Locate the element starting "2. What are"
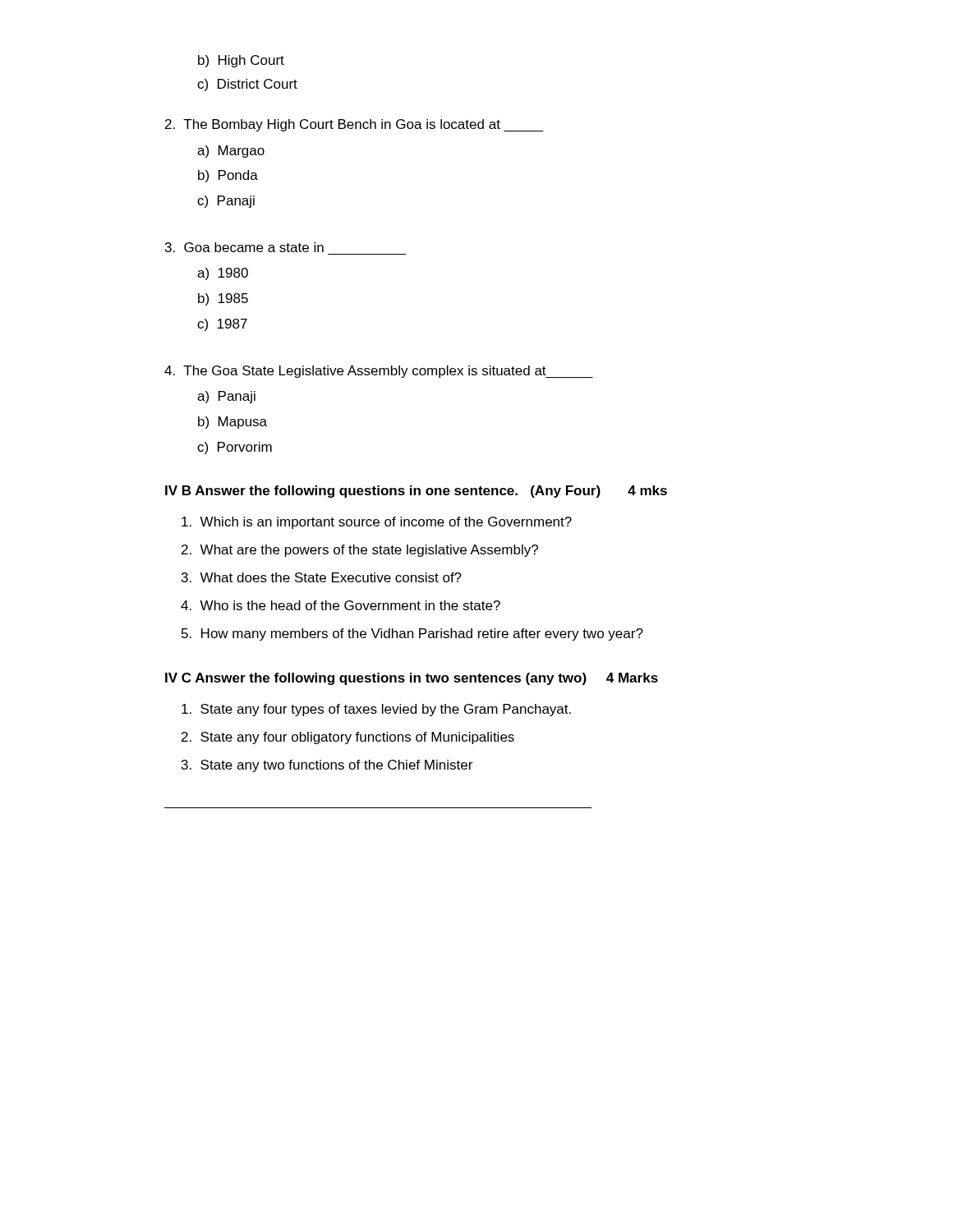This screenshot has width=953, height=1232. [x=360, y=550]
